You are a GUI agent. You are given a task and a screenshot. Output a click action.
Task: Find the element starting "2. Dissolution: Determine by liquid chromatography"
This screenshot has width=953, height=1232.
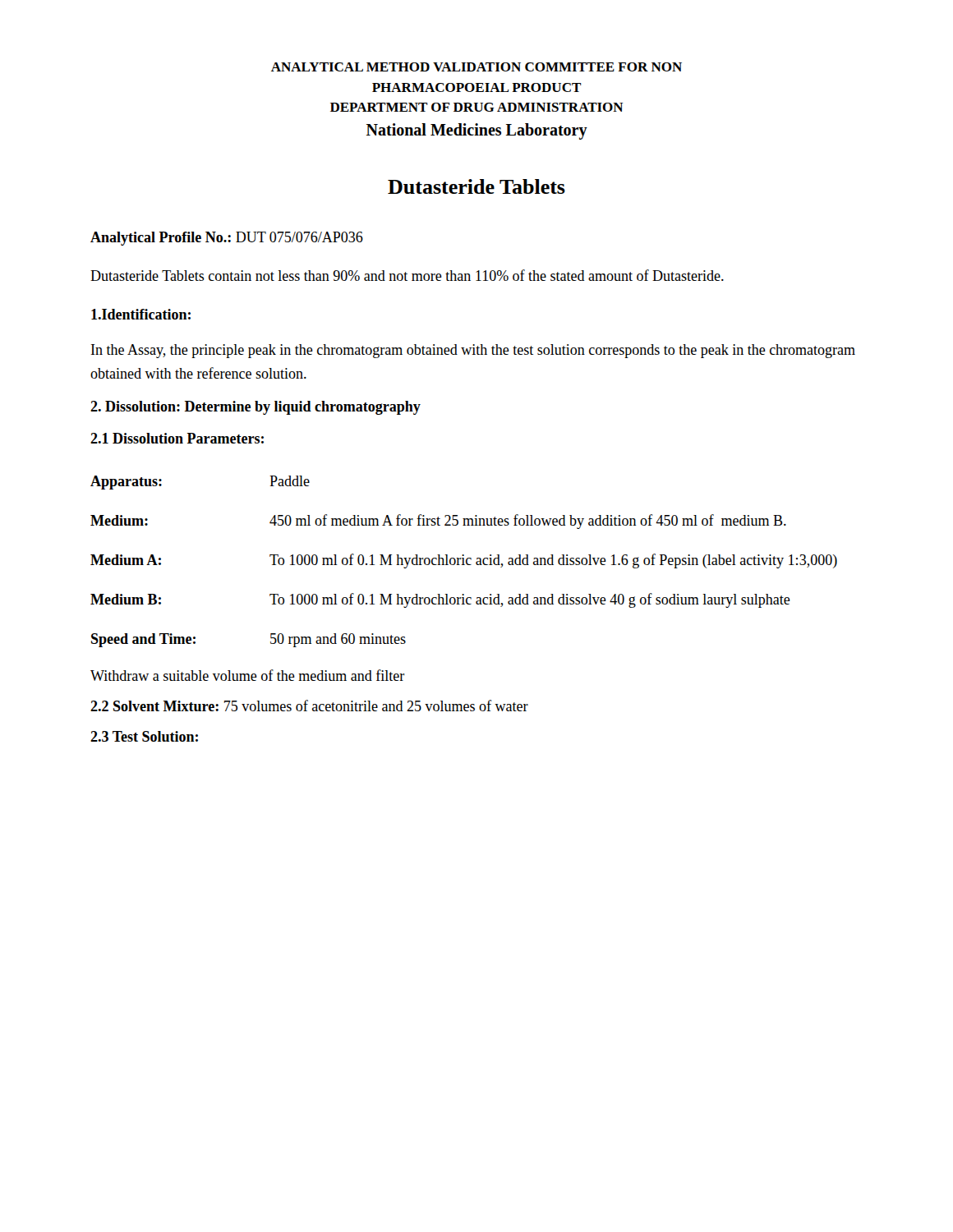click(256, 408)
